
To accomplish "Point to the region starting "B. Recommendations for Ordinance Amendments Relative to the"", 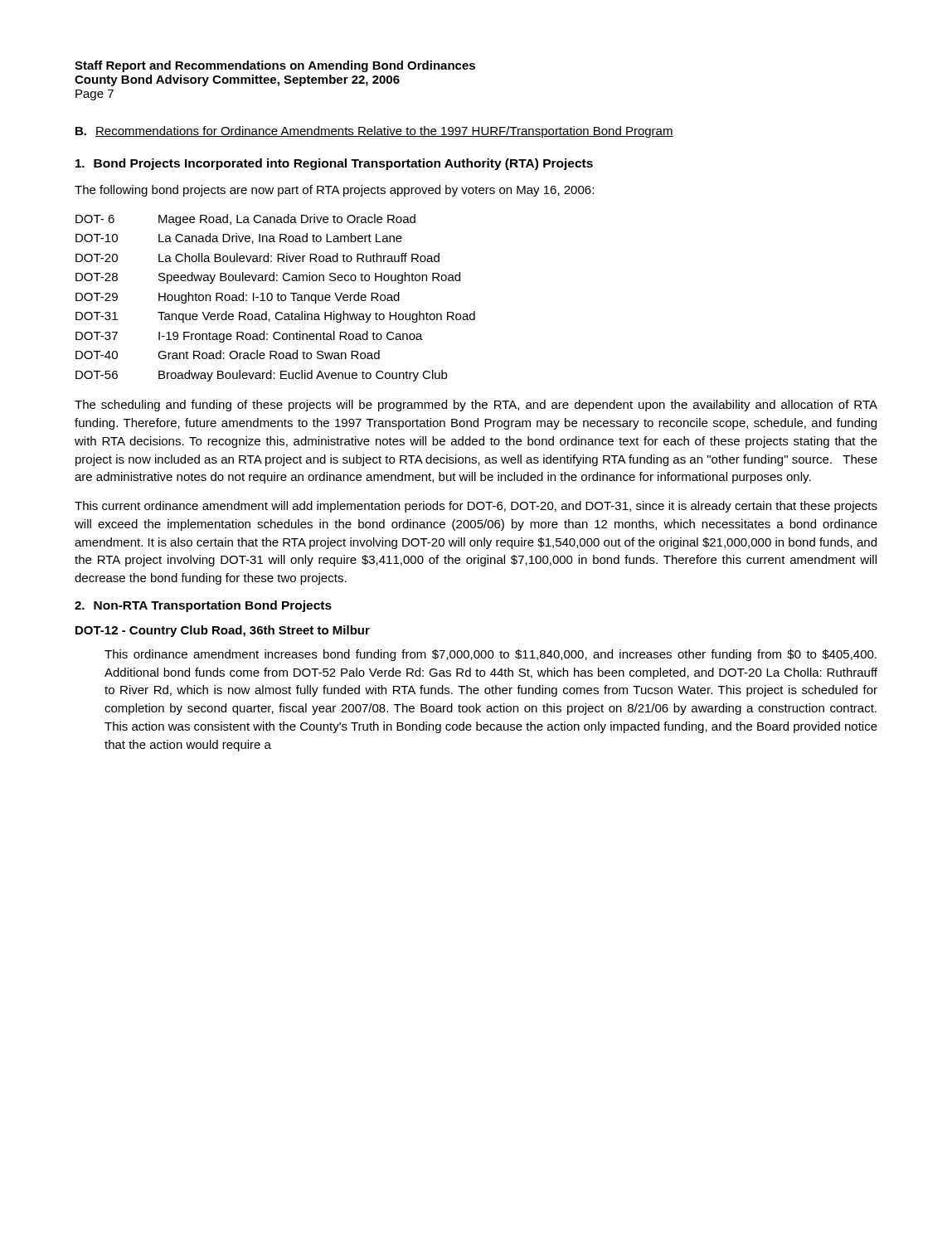I will click(374, 131).
